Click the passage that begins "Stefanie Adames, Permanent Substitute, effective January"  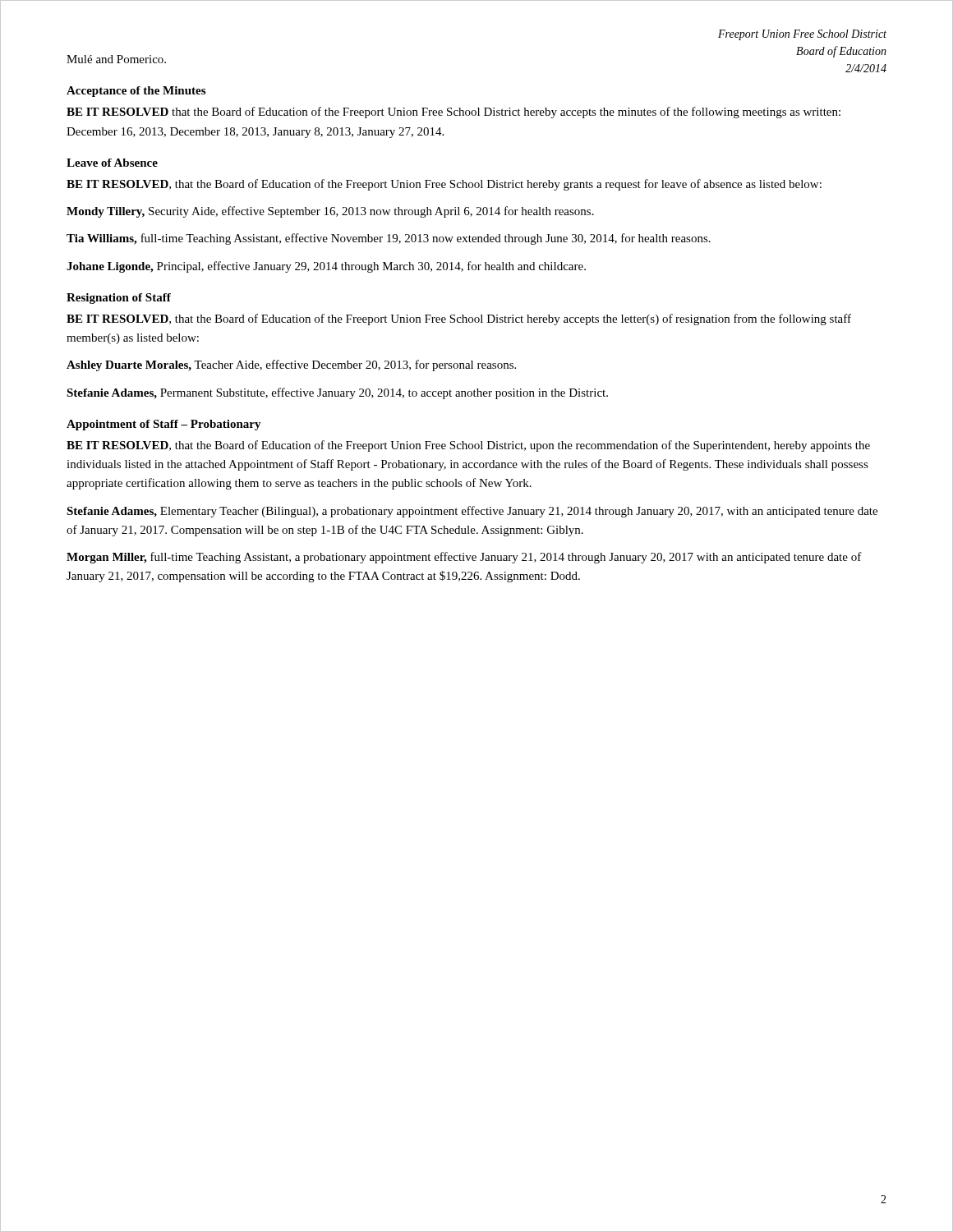pyautogui.click(x=338, y=392)
